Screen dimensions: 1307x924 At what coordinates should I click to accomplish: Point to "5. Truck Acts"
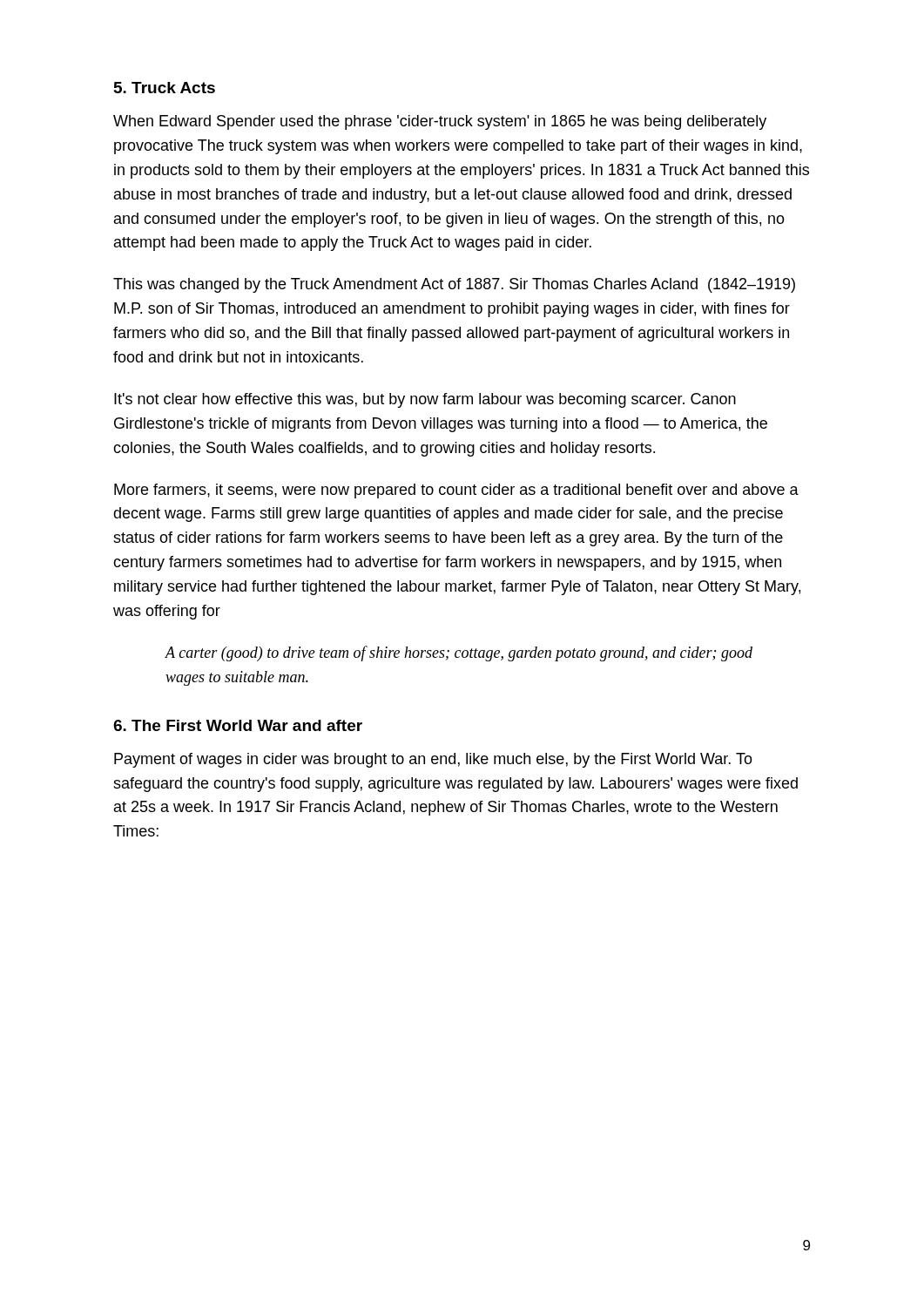point(164,88)
